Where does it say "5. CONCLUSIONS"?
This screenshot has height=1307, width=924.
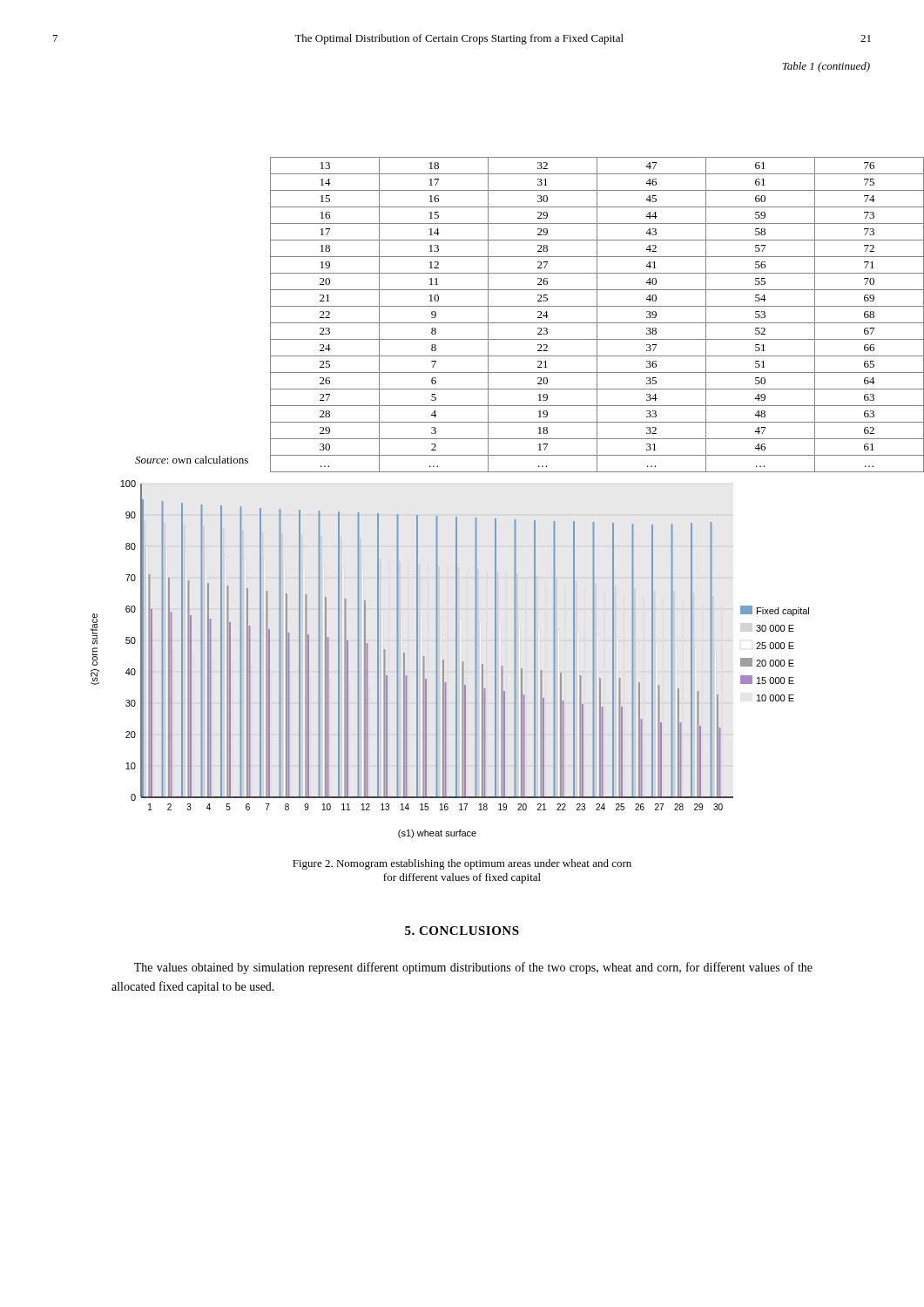(x=462, y=931)
